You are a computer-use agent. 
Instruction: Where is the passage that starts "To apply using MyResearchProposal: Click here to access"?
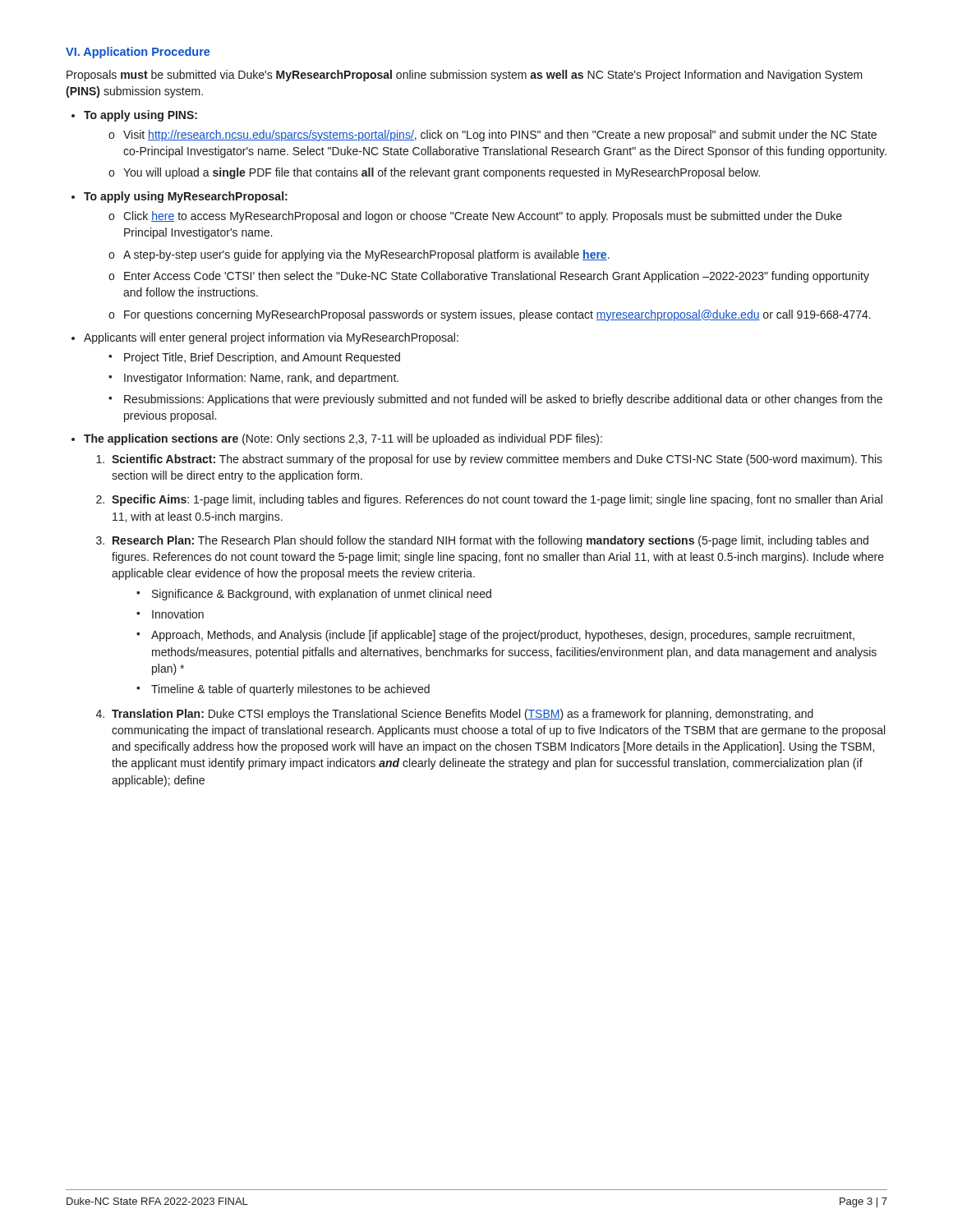(x=486, y=256)
